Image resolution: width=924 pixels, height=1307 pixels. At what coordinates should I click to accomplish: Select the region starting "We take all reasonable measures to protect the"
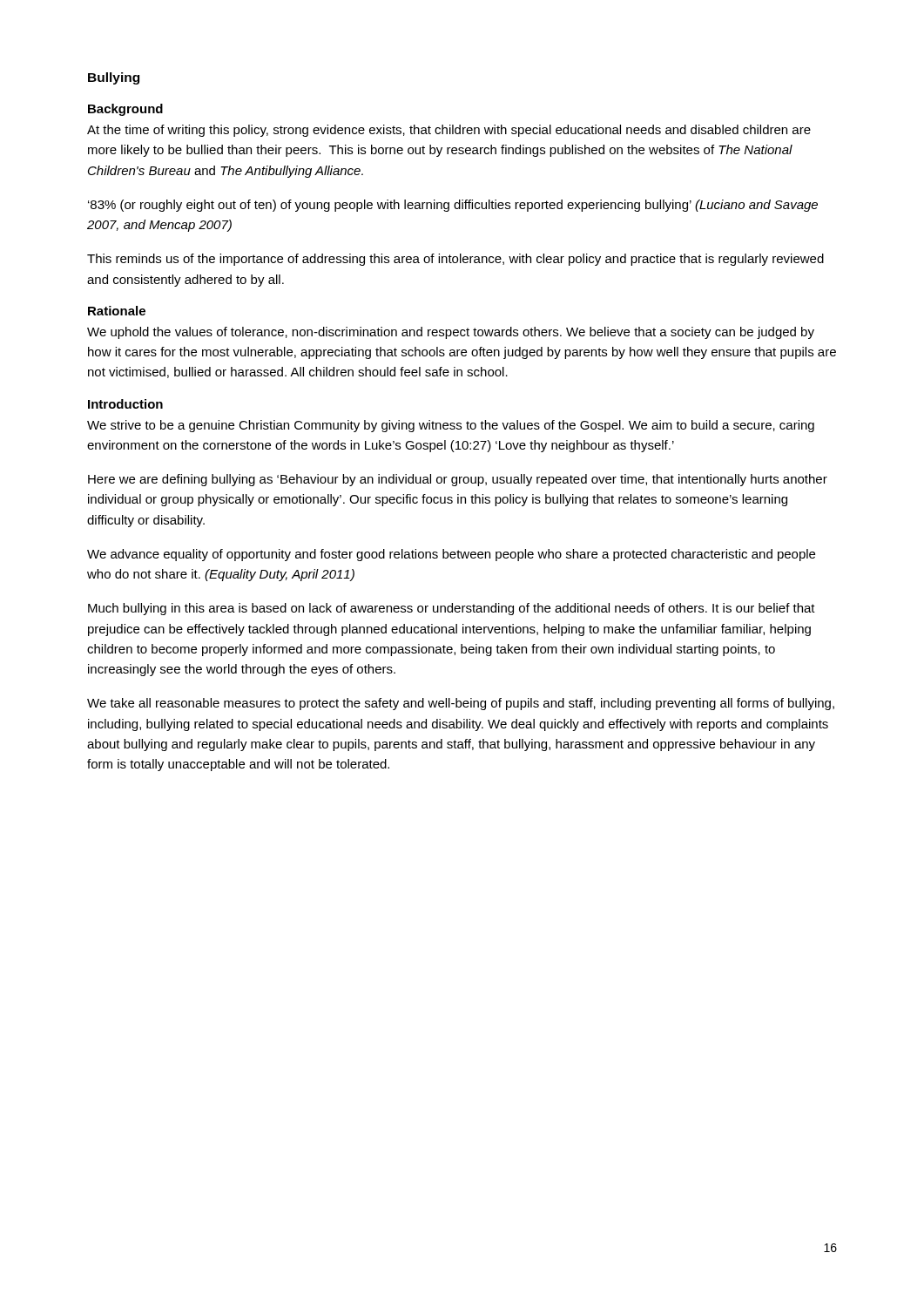461,733
